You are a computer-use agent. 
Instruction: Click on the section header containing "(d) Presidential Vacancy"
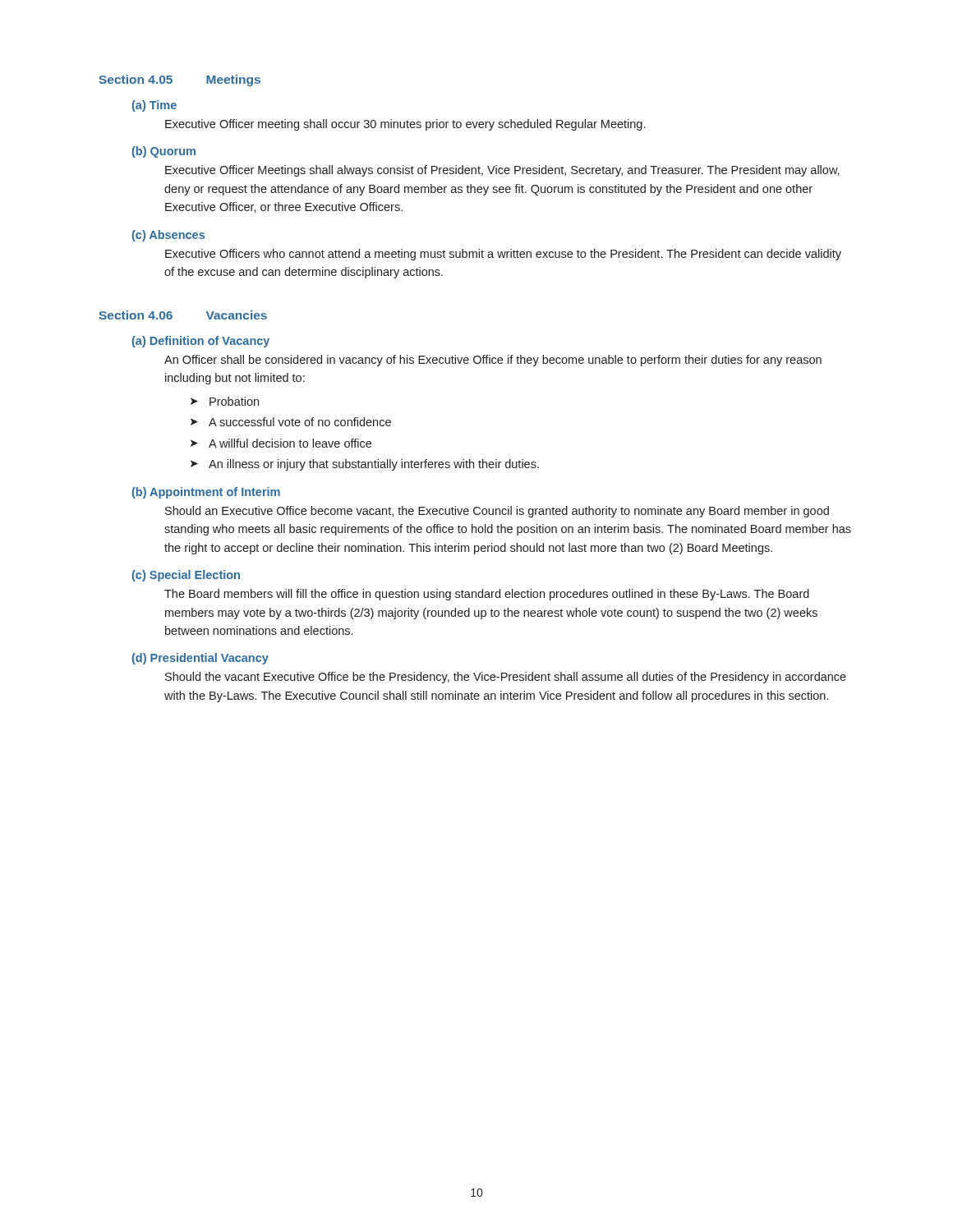(200, 658)
